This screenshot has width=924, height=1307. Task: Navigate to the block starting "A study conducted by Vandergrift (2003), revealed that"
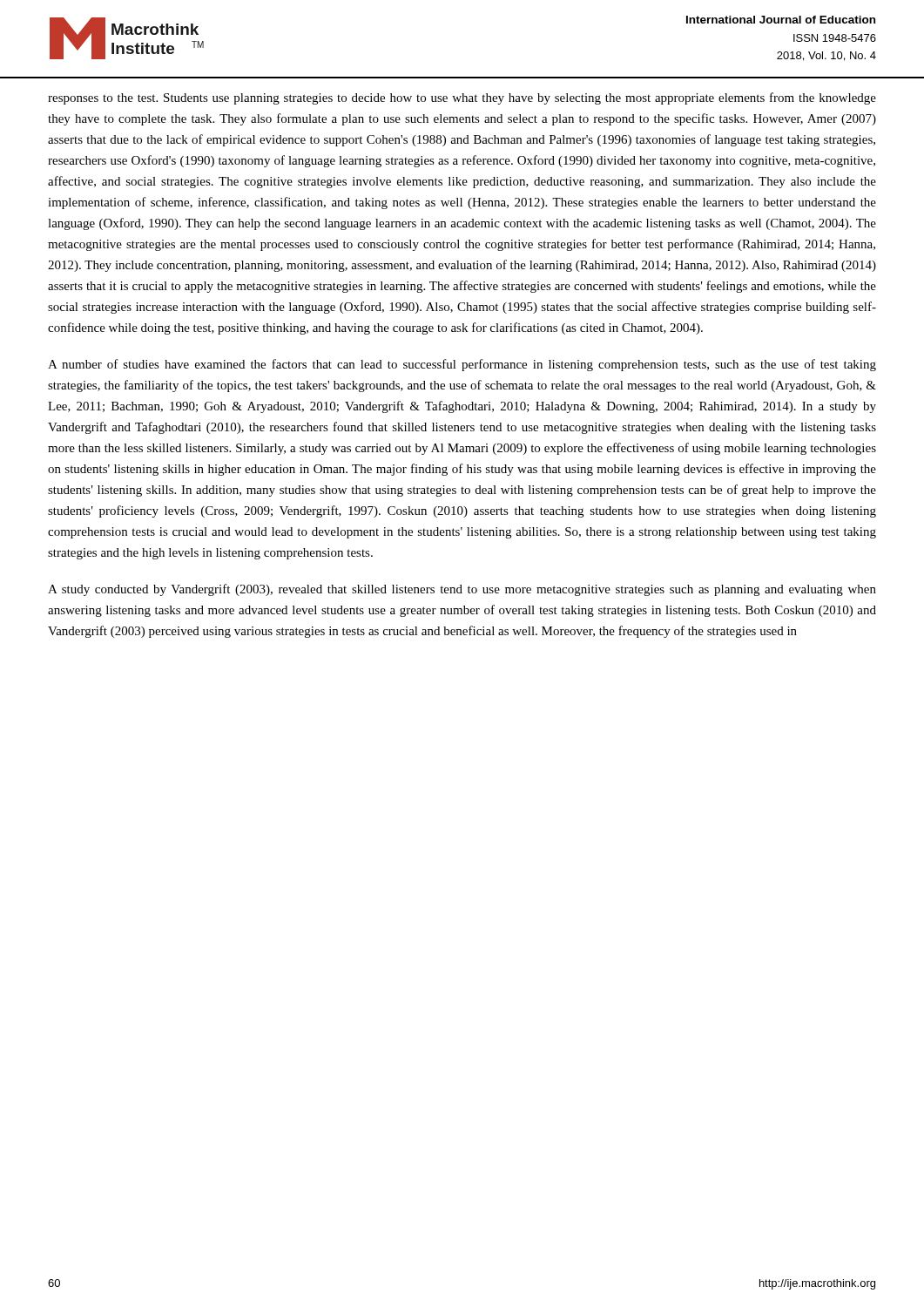click(462, 610)
